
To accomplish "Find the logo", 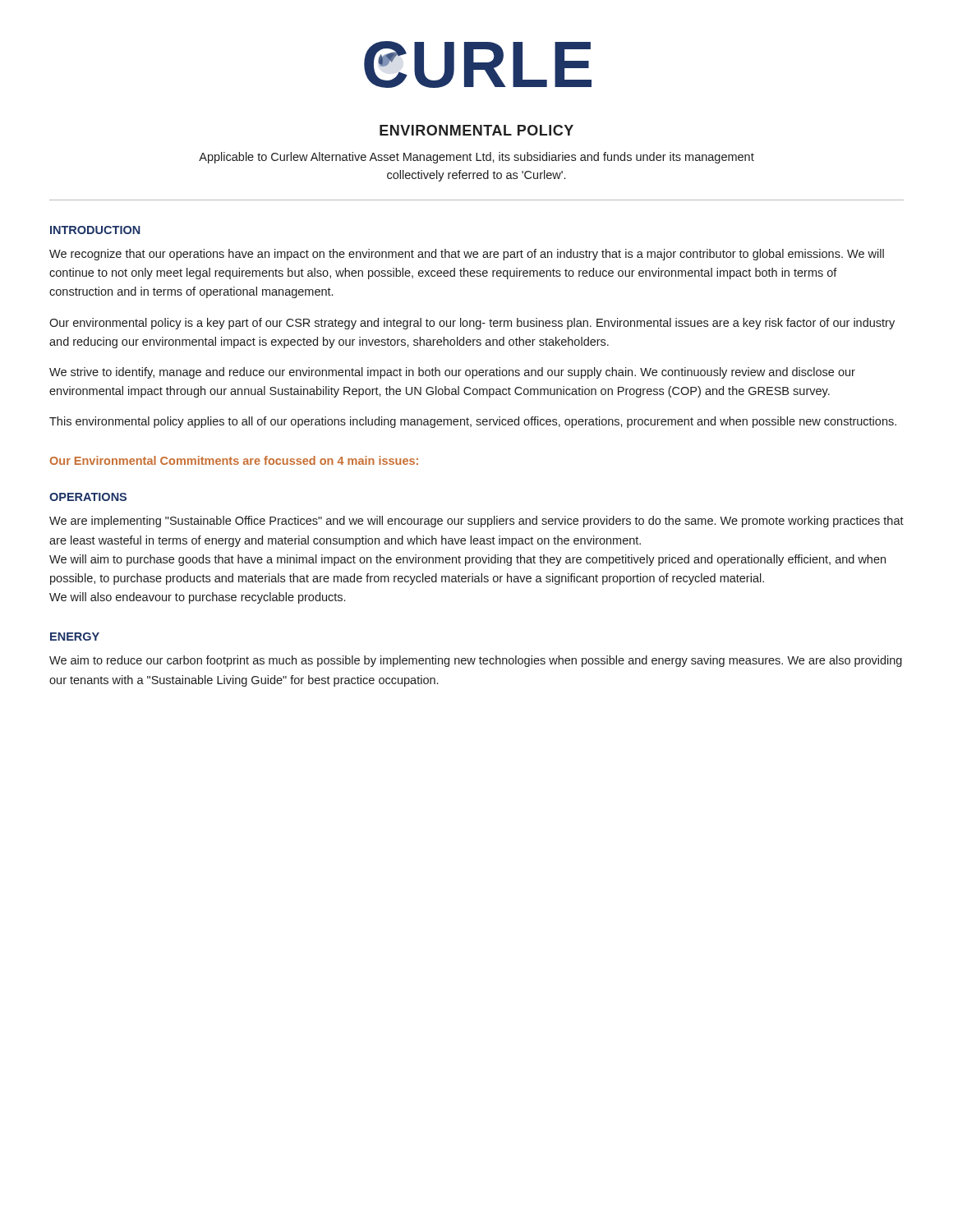I will coord(476,54).
